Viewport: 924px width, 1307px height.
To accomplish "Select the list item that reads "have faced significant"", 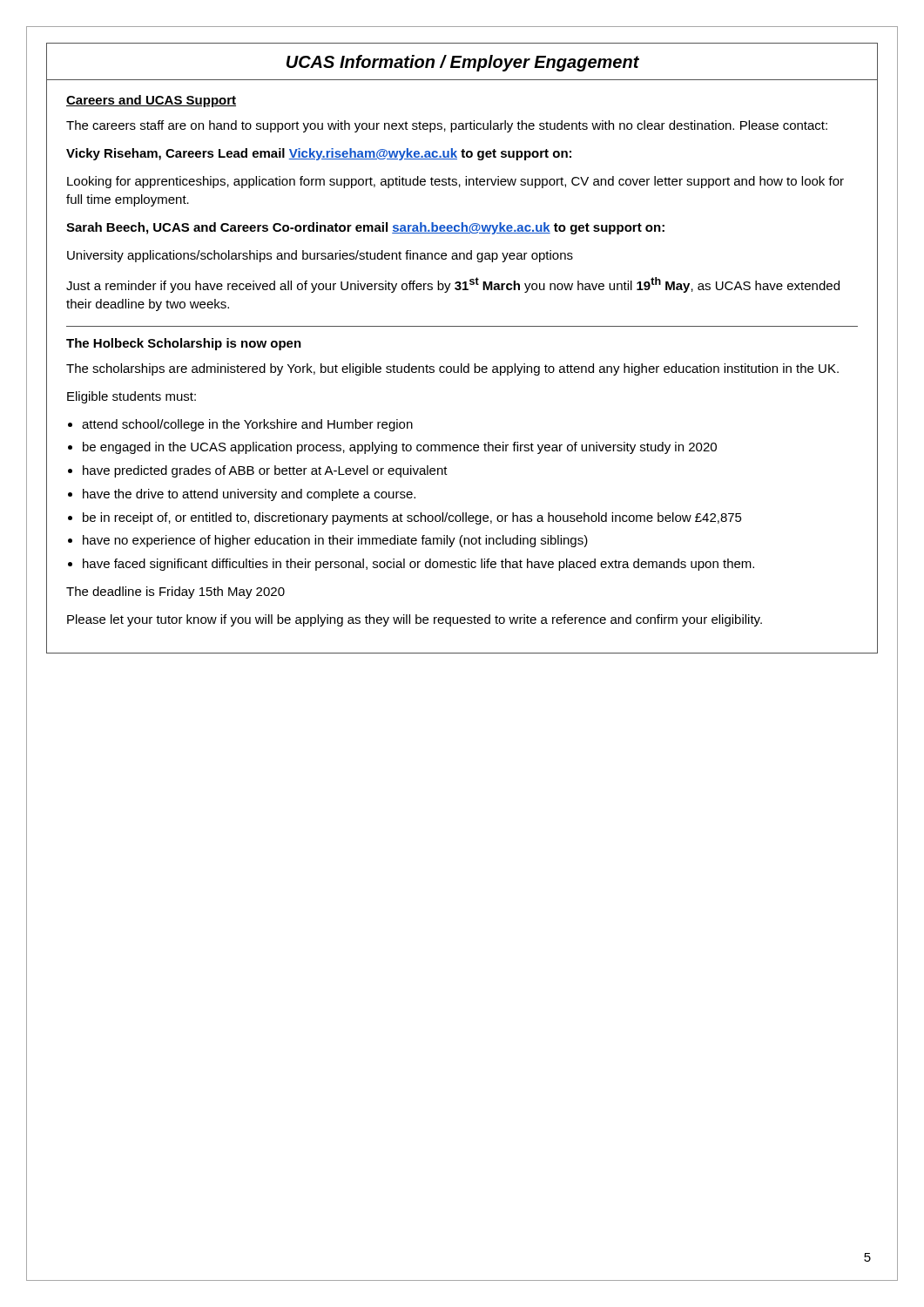I will click(419, 563).
